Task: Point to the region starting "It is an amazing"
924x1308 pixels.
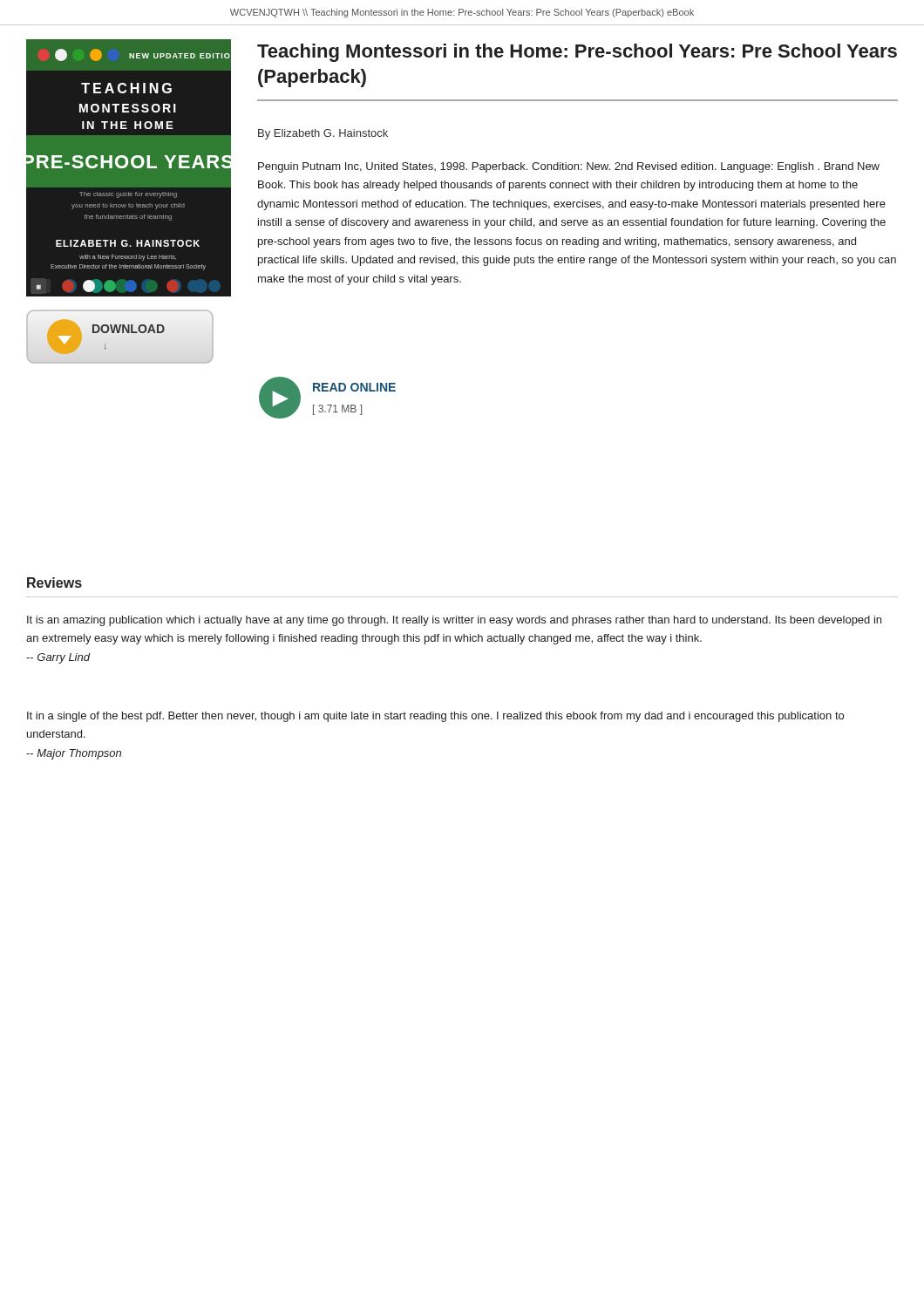Action: pos(454,638)
